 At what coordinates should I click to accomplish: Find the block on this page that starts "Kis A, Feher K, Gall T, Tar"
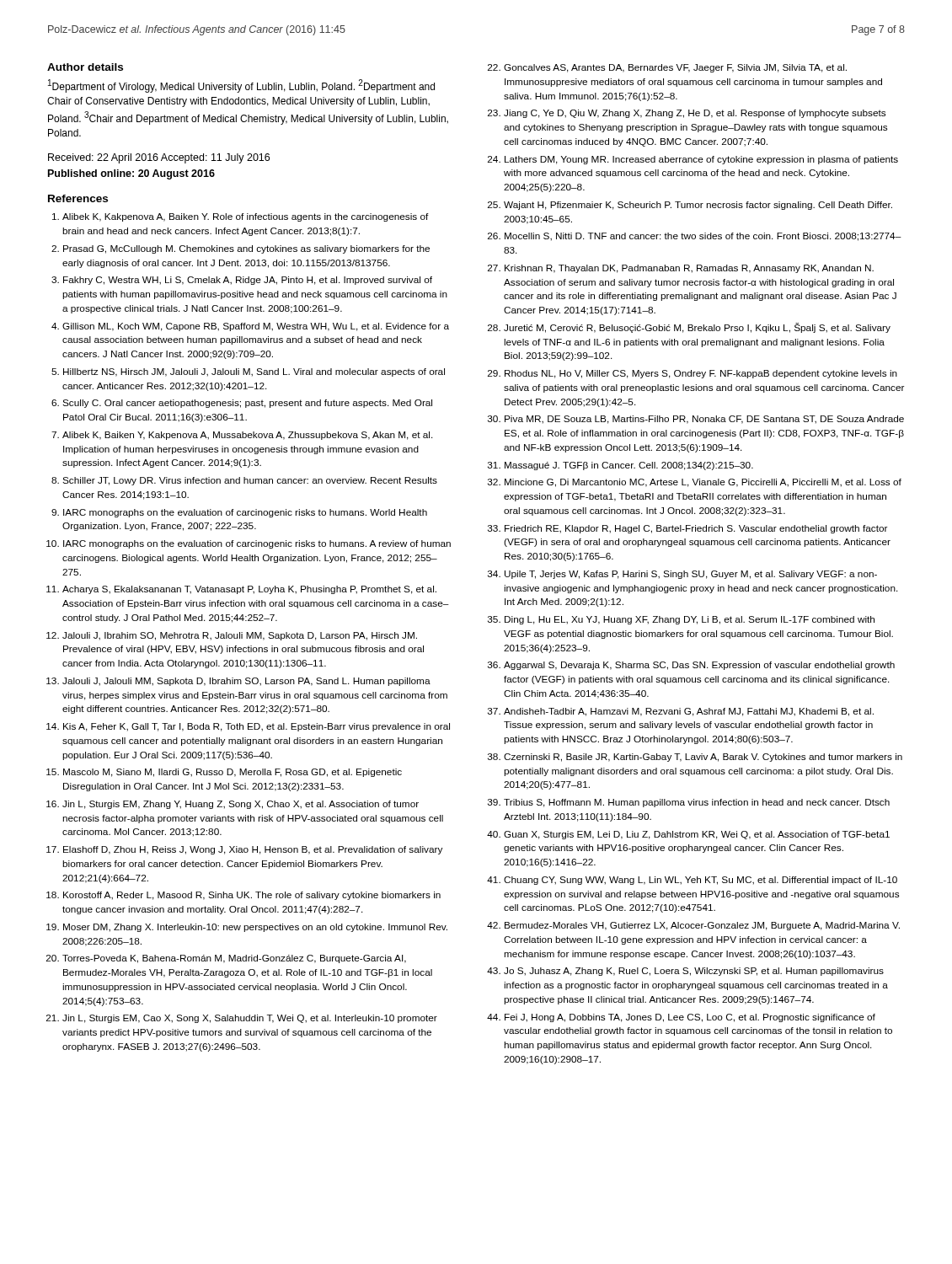[257, 741]
